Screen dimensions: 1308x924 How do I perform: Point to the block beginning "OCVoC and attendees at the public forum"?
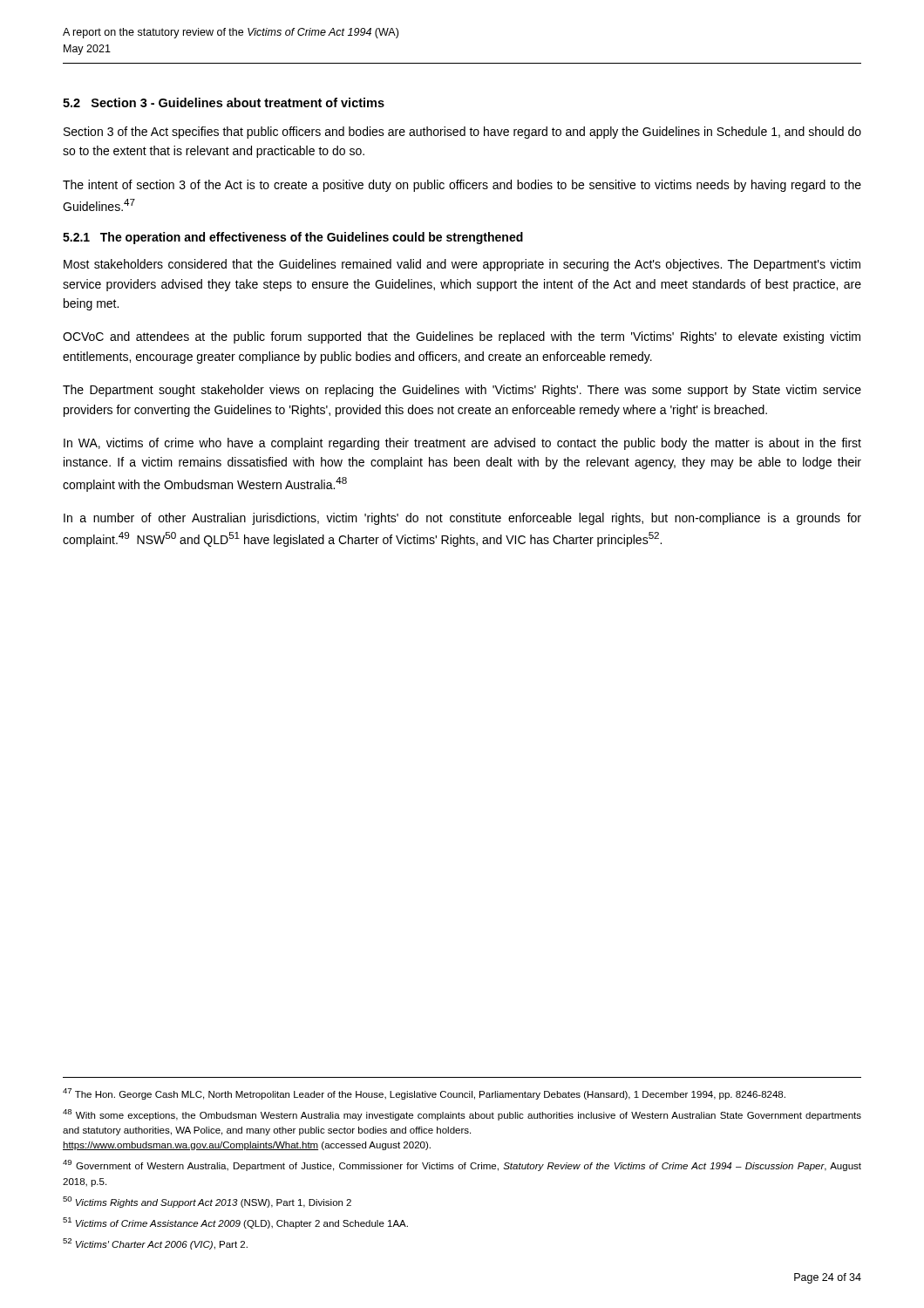point(462,347)
